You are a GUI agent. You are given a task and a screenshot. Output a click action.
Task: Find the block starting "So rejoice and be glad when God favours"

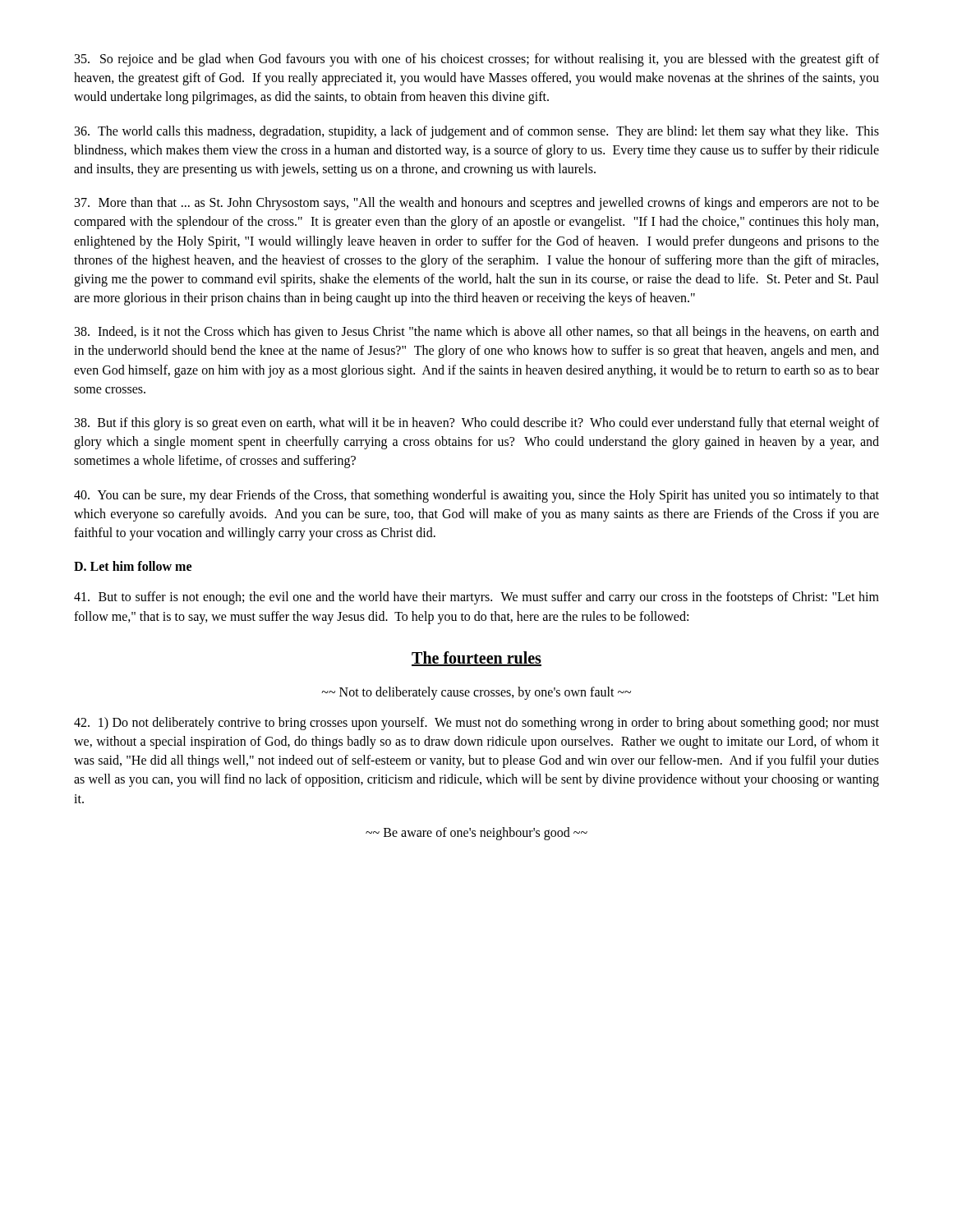476,78
